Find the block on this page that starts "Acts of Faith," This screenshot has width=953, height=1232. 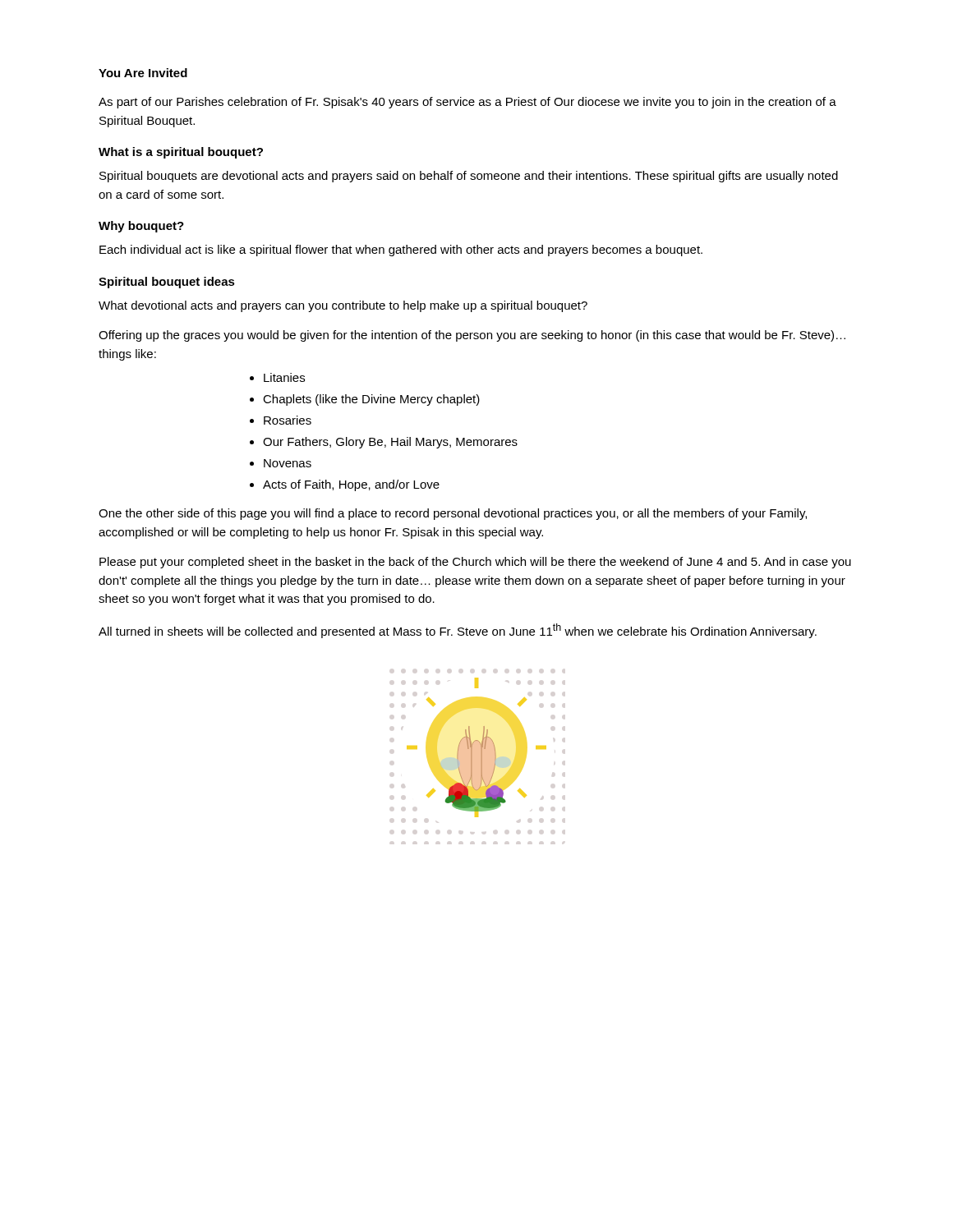coord(351,484)
